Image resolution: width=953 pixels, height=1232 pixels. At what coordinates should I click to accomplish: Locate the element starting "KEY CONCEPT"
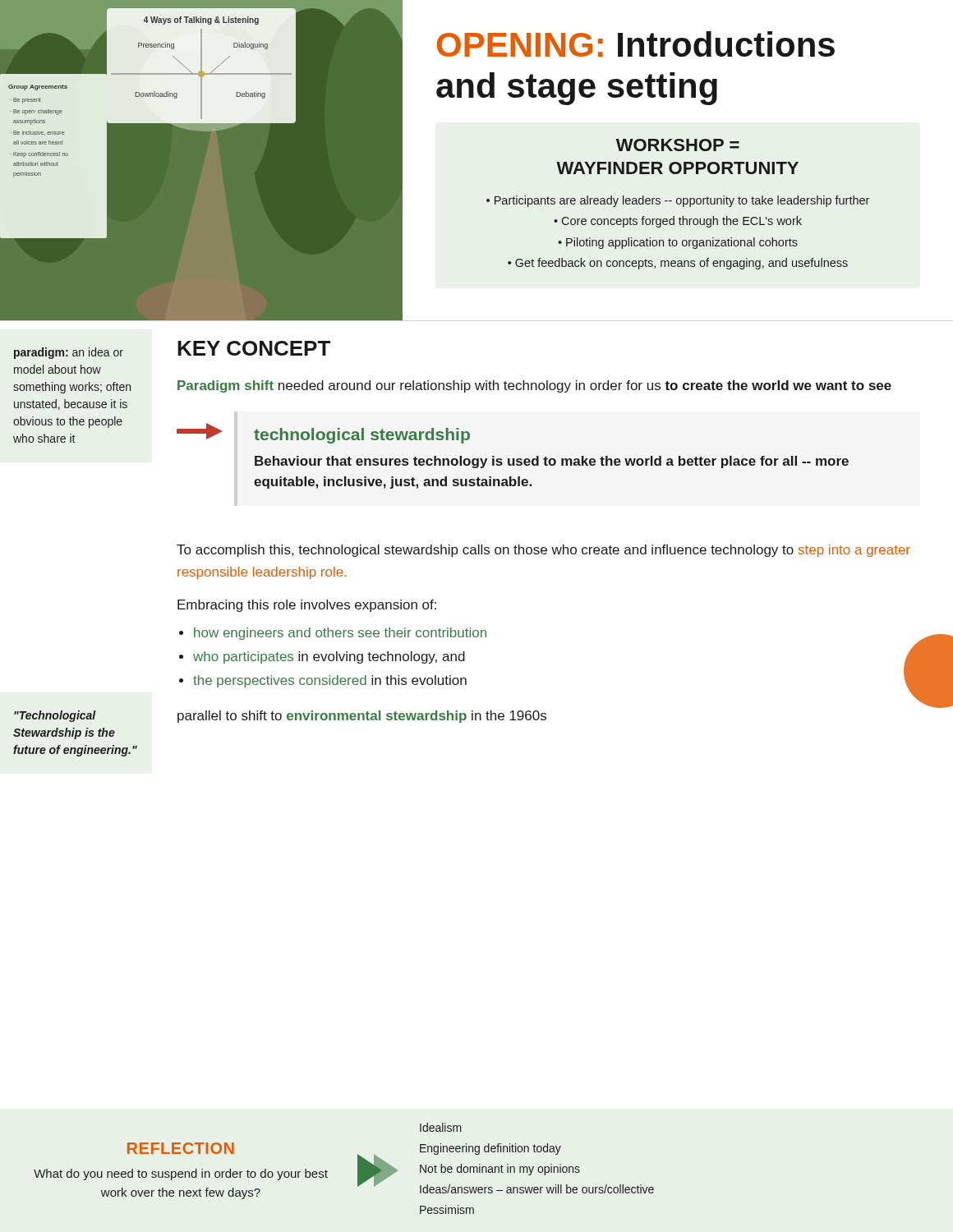click(254, 348)
